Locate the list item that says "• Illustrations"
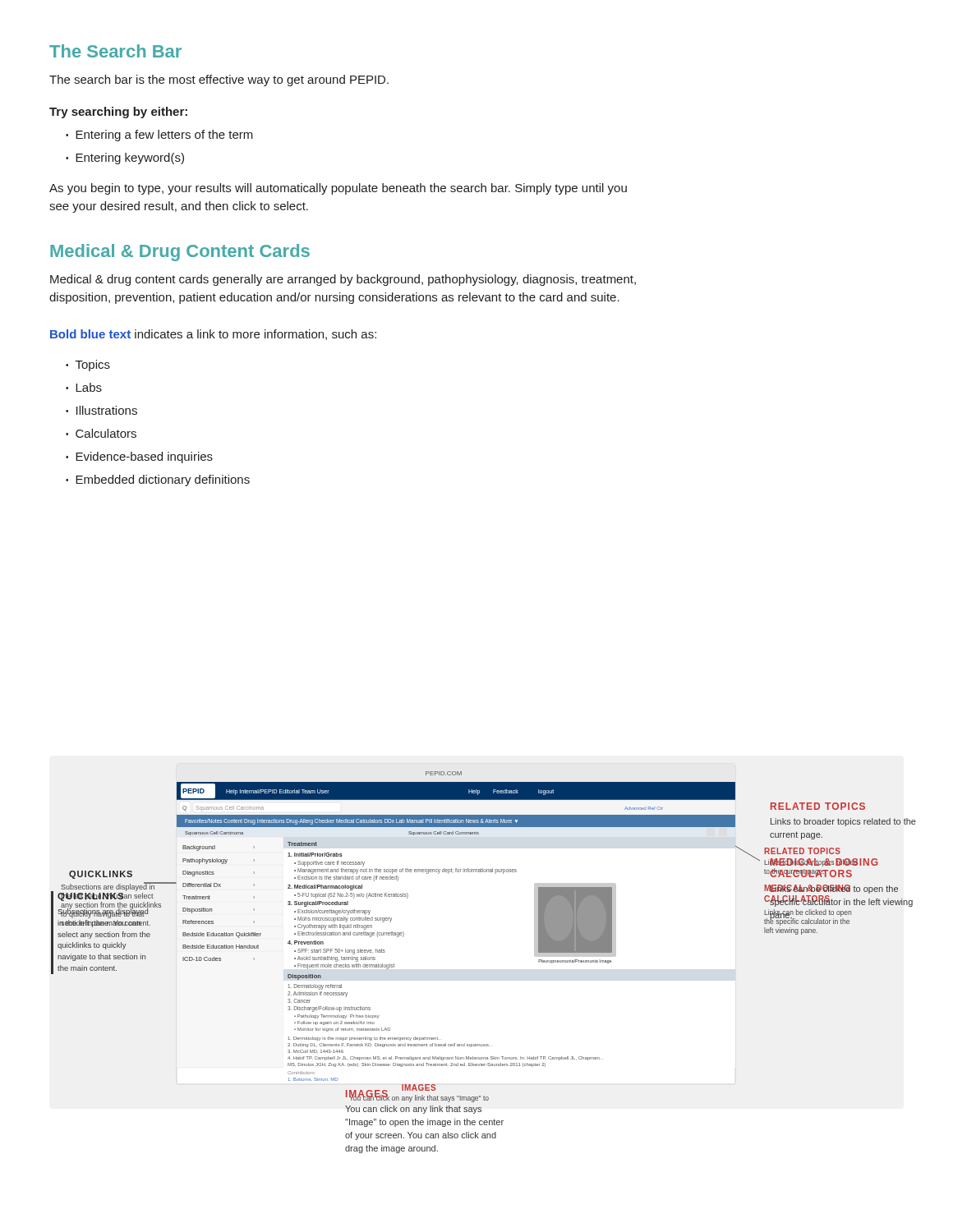 101,410
